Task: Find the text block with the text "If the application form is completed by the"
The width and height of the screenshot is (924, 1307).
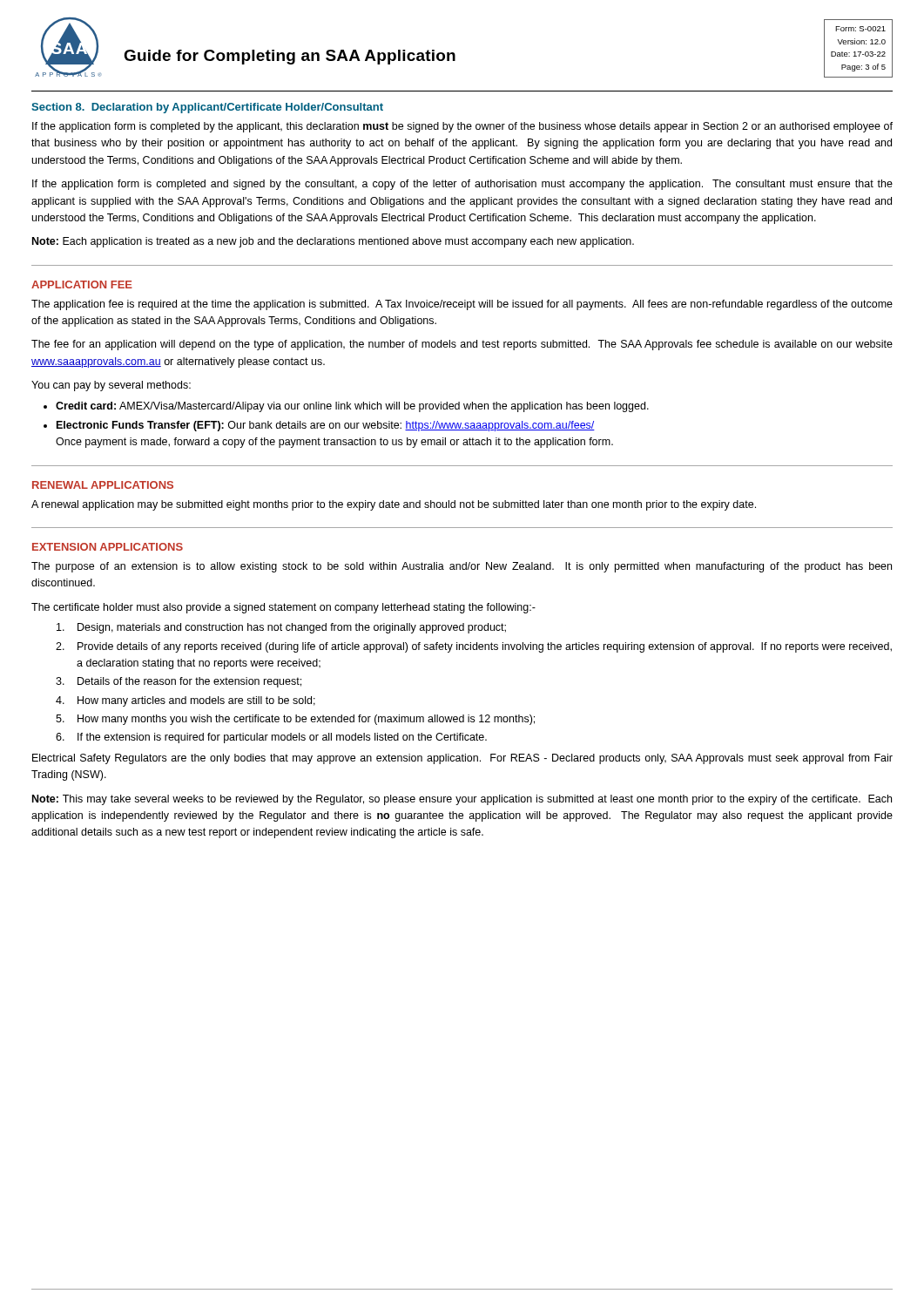Action: point(462,143)
